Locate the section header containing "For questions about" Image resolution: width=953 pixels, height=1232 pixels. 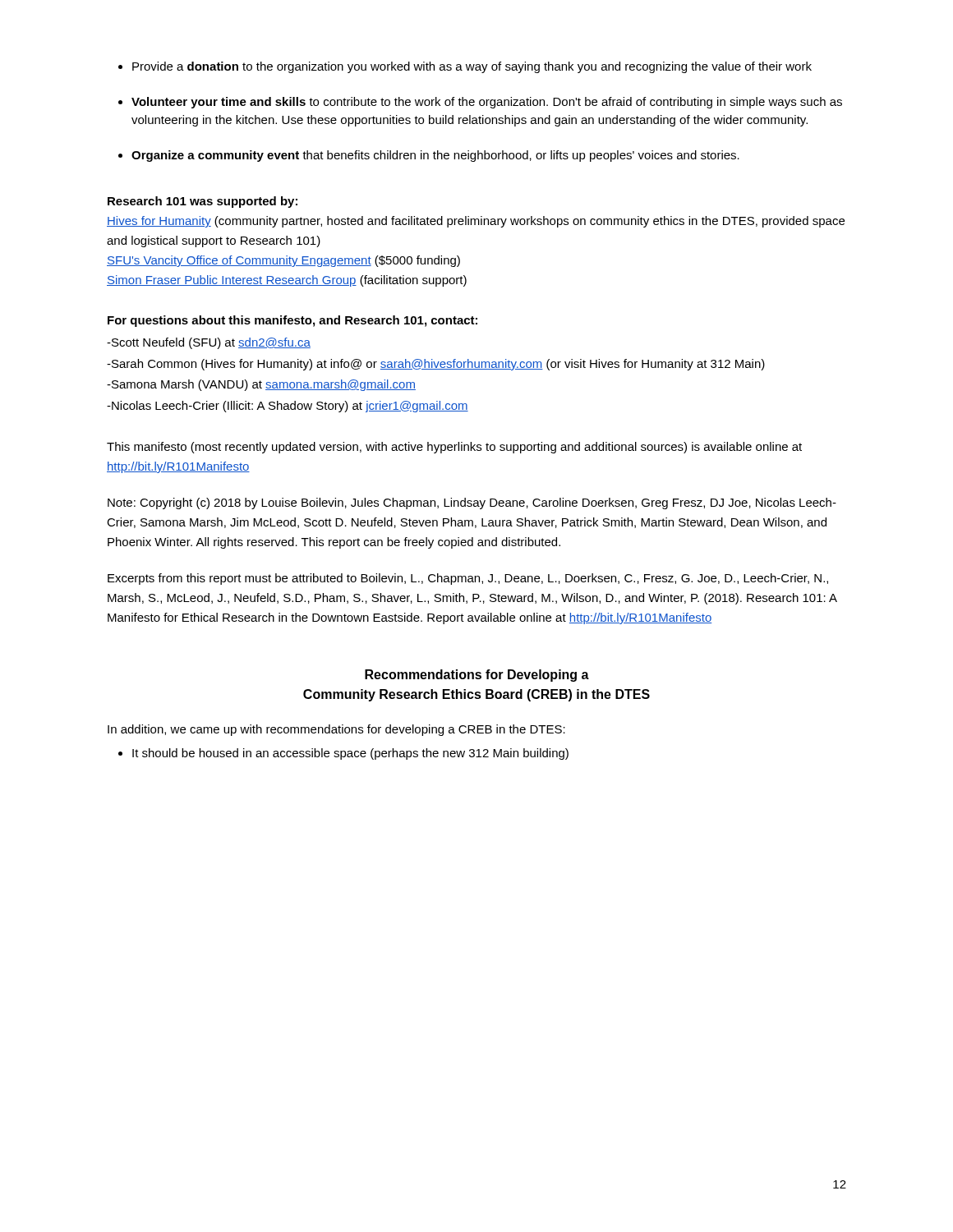click(x=293, y=320)
